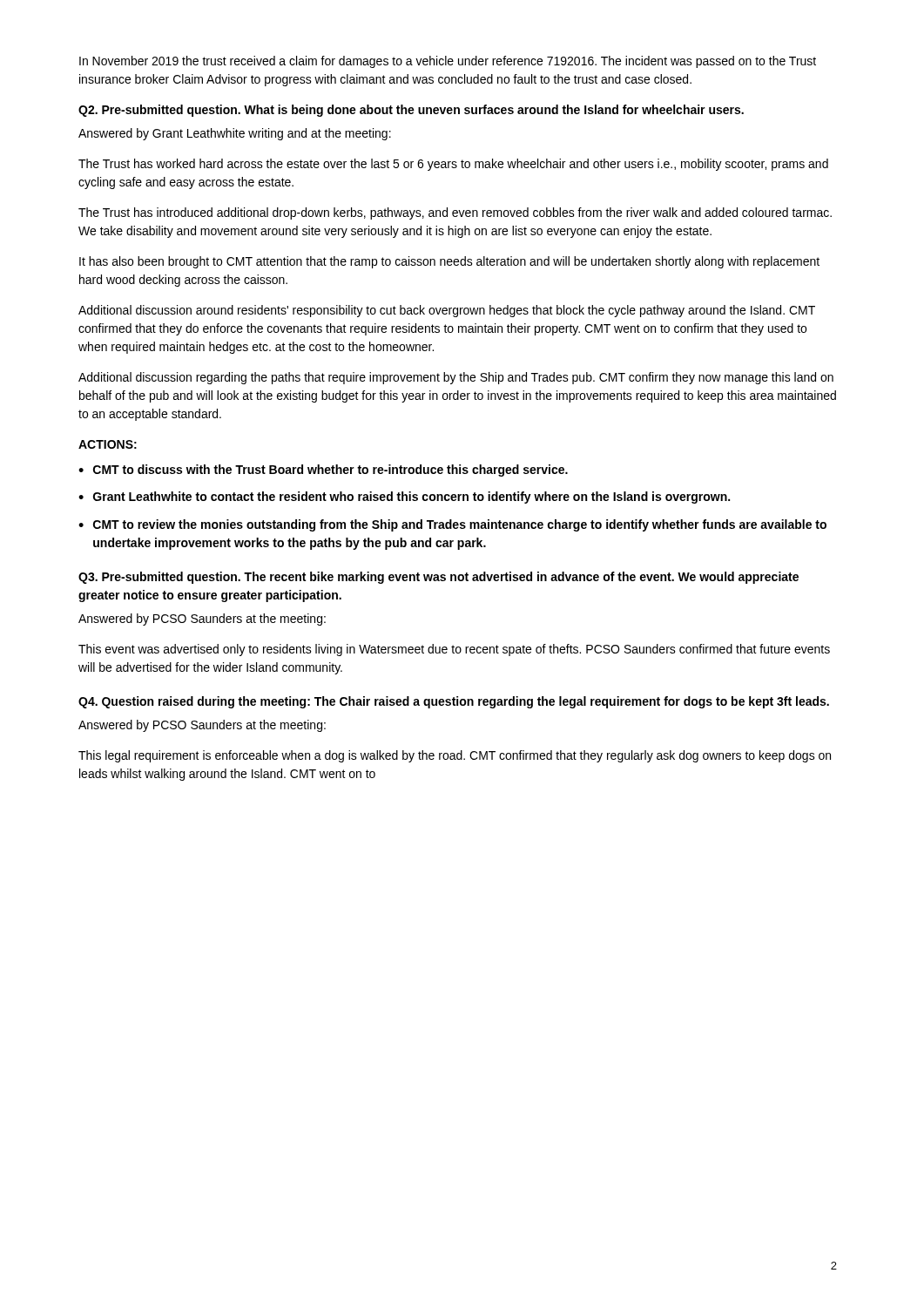Where is the passage that starts "It has also been brought to CMT"?
This screenshot has width=924, height=1307.
coord(449,271)
